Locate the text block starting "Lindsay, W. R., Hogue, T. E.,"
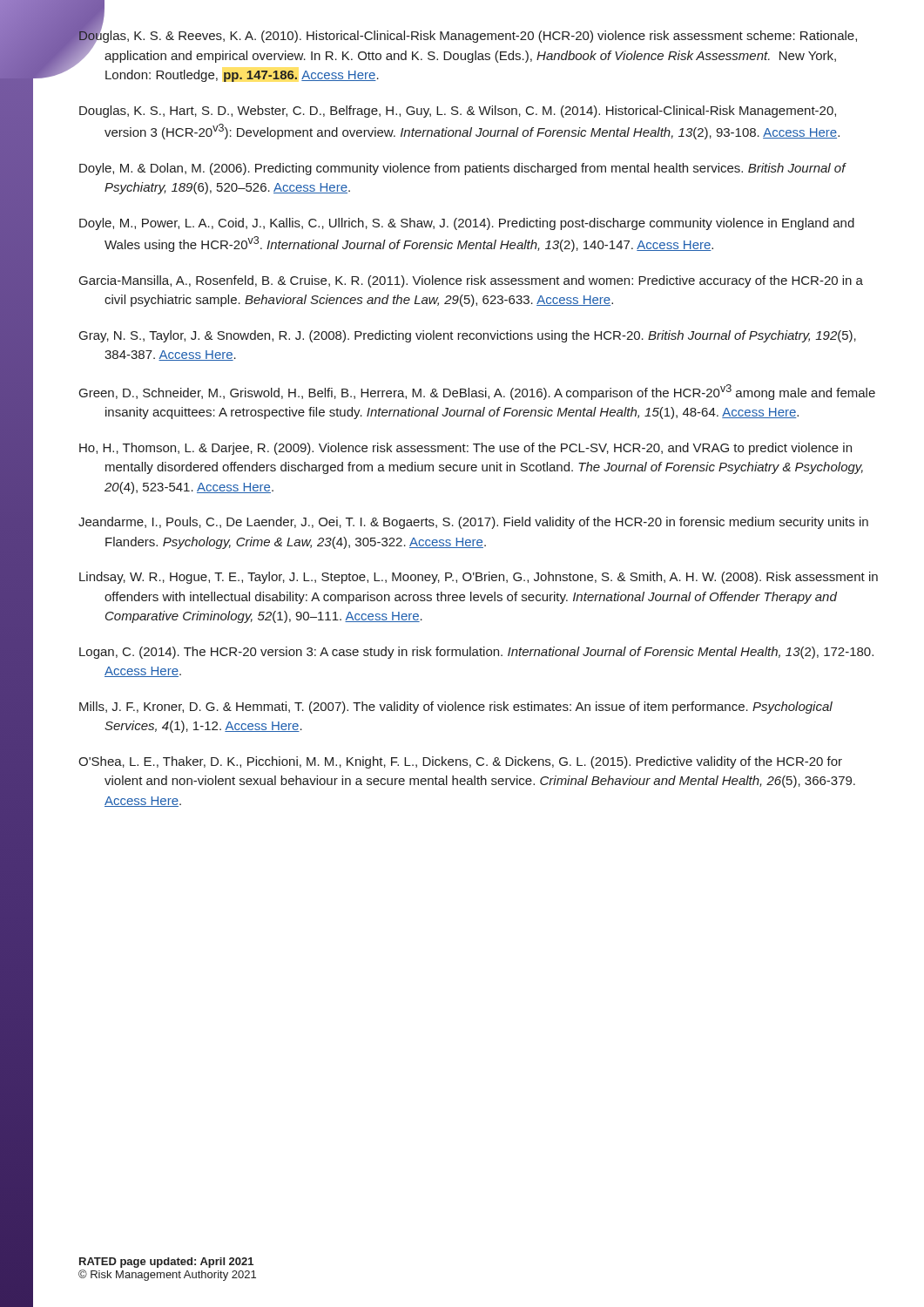 click(478, 596)
